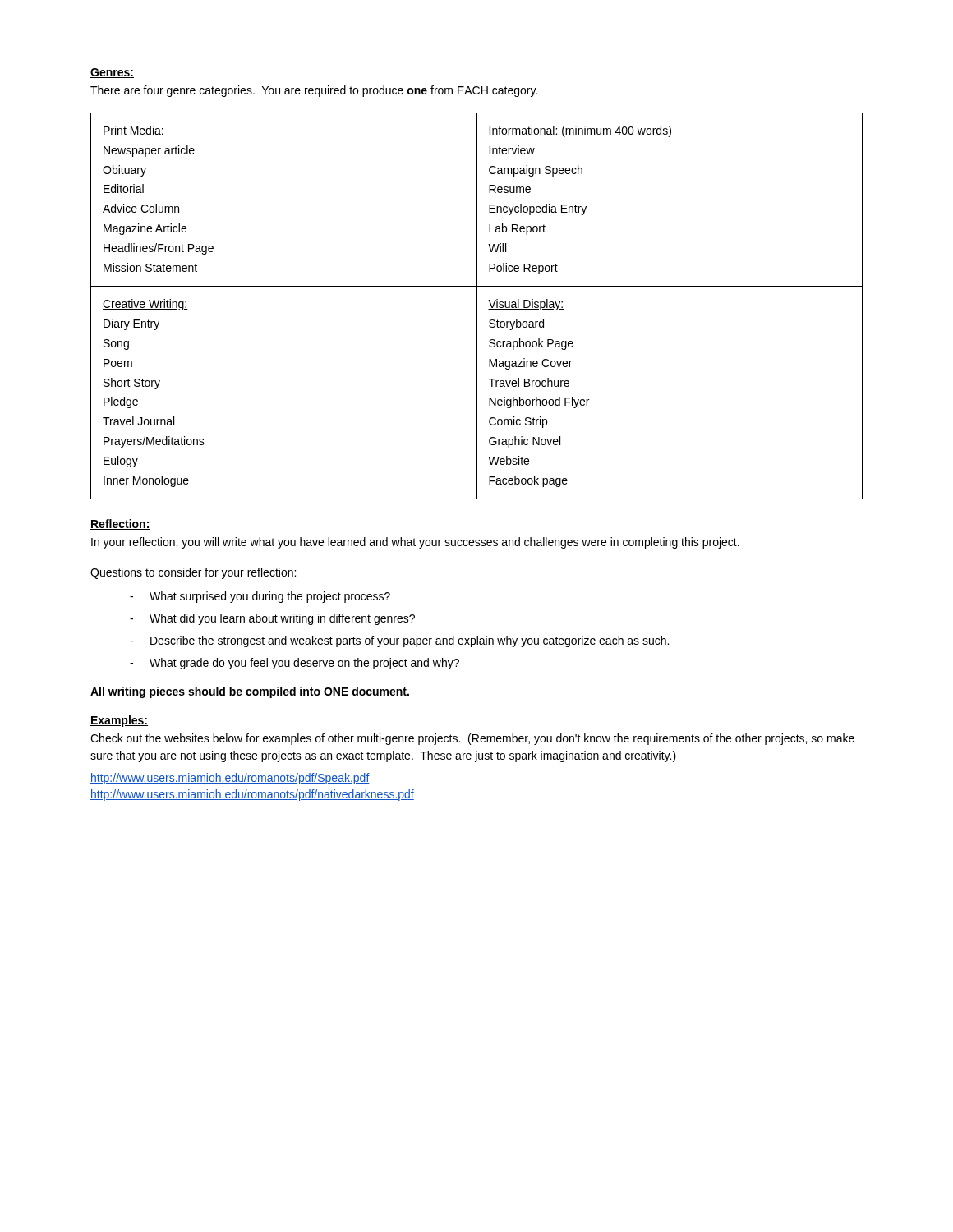
Task: Navigate to the element starting "Questions to consider for your reflection:"
Action: tap(194, 573)
